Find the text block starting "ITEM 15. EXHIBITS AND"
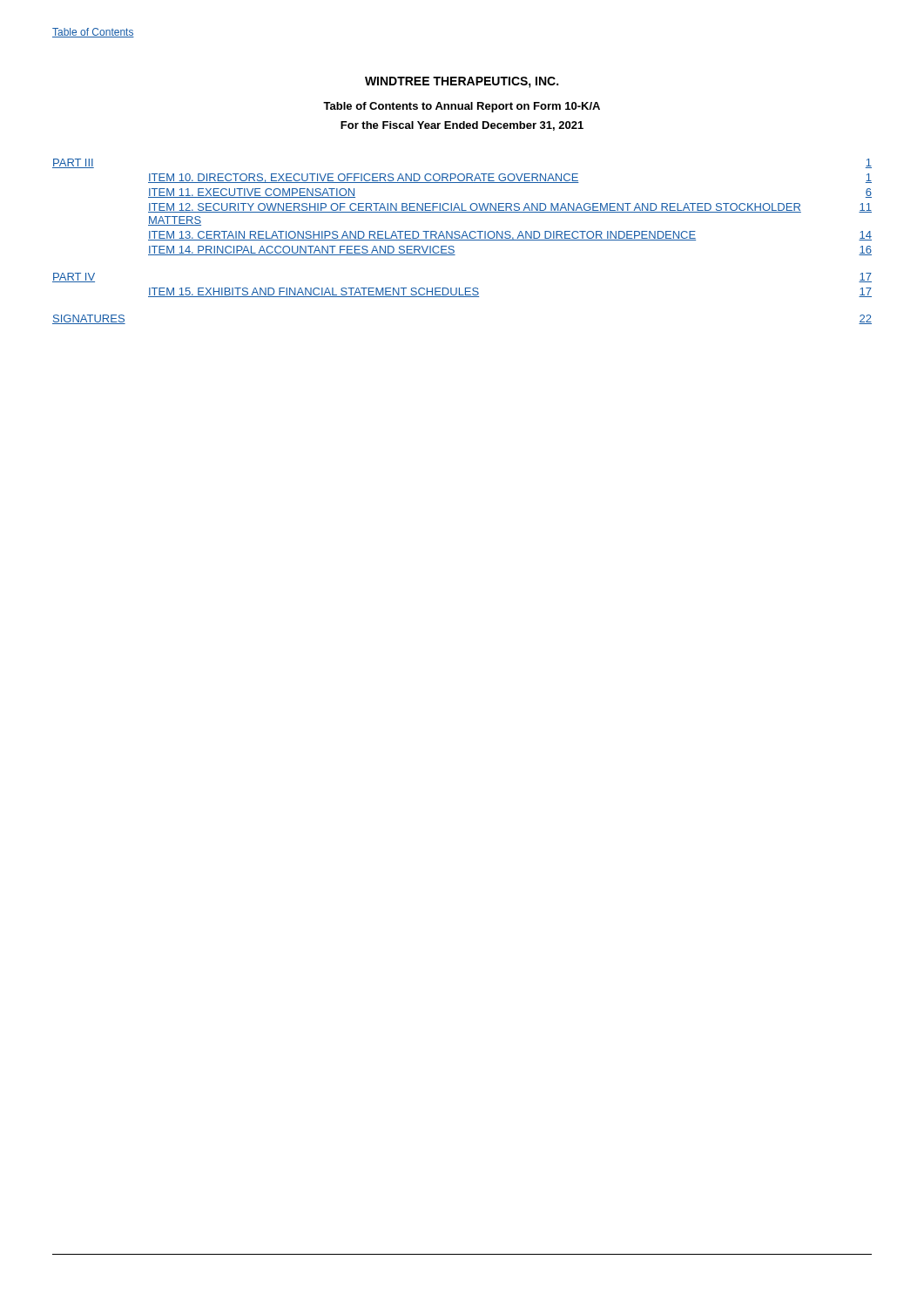Screen dimensions: 1307x924 click(x=313, y=292)
